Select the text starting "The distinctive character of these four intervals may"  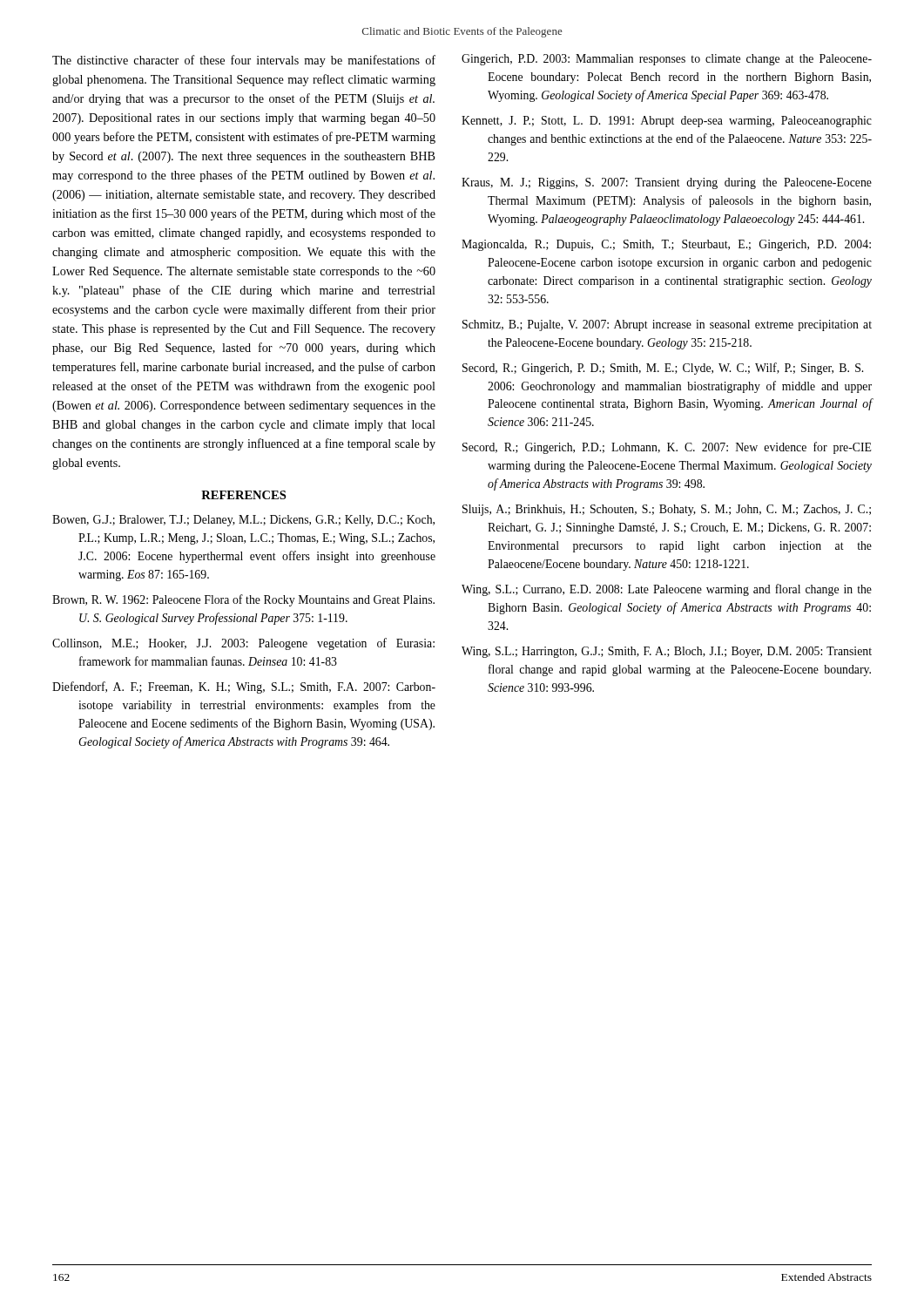tap(244, 261)
